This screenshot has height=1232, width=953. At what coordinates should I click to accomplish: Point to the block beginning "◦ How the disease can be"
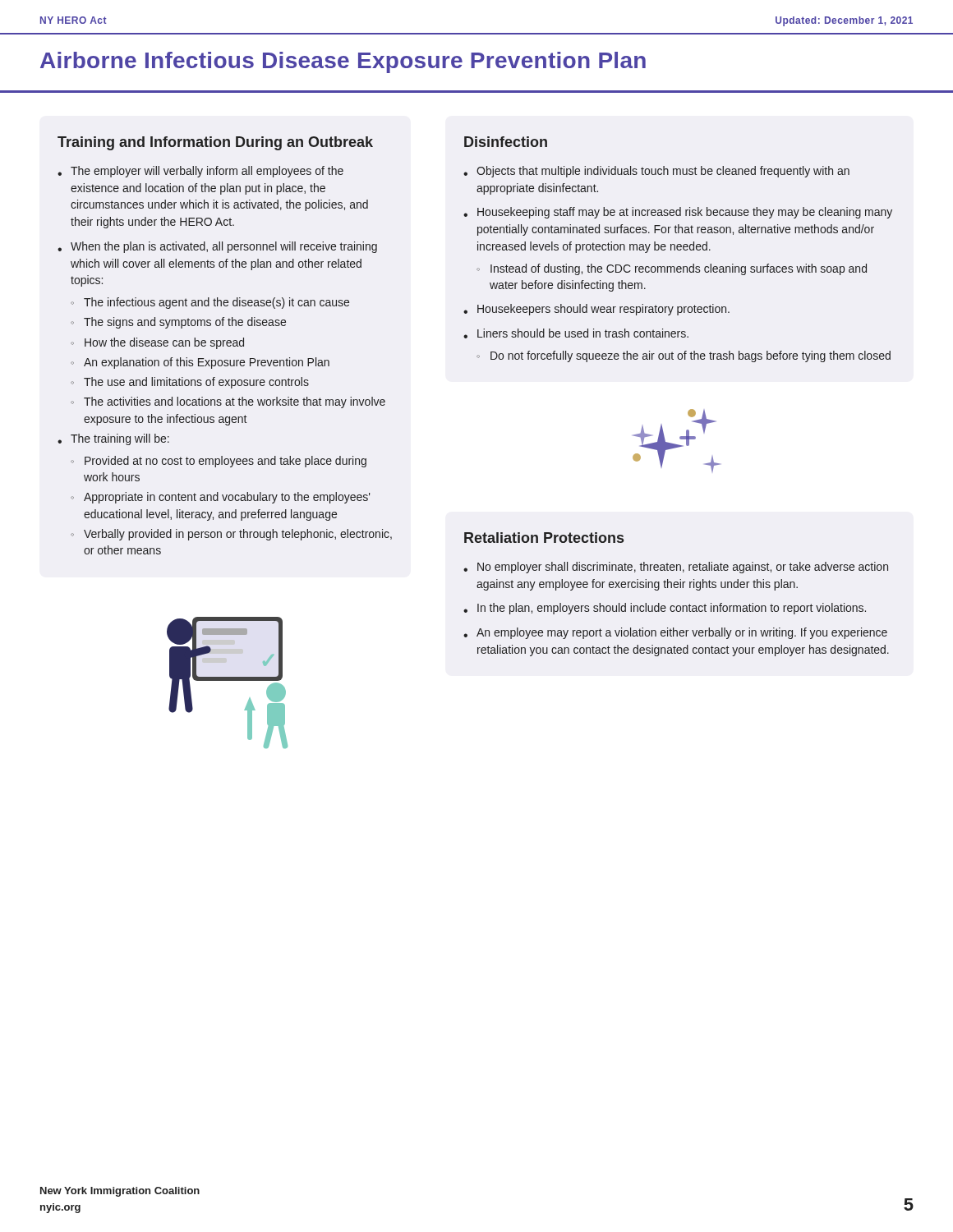point(158,343)
